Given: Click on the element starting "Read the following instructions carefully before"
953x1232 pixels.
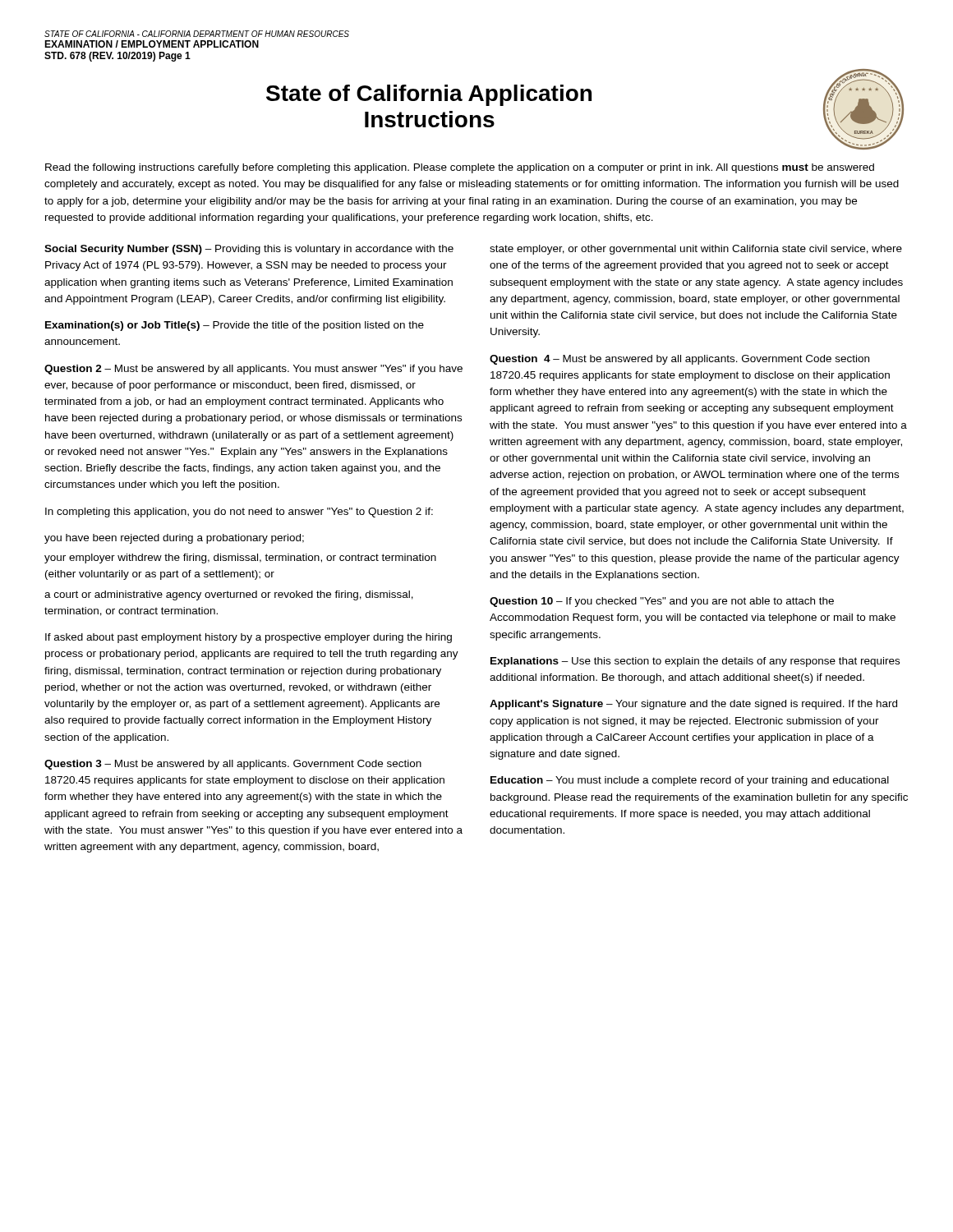Looking at the screenshot, I should 472,192.
